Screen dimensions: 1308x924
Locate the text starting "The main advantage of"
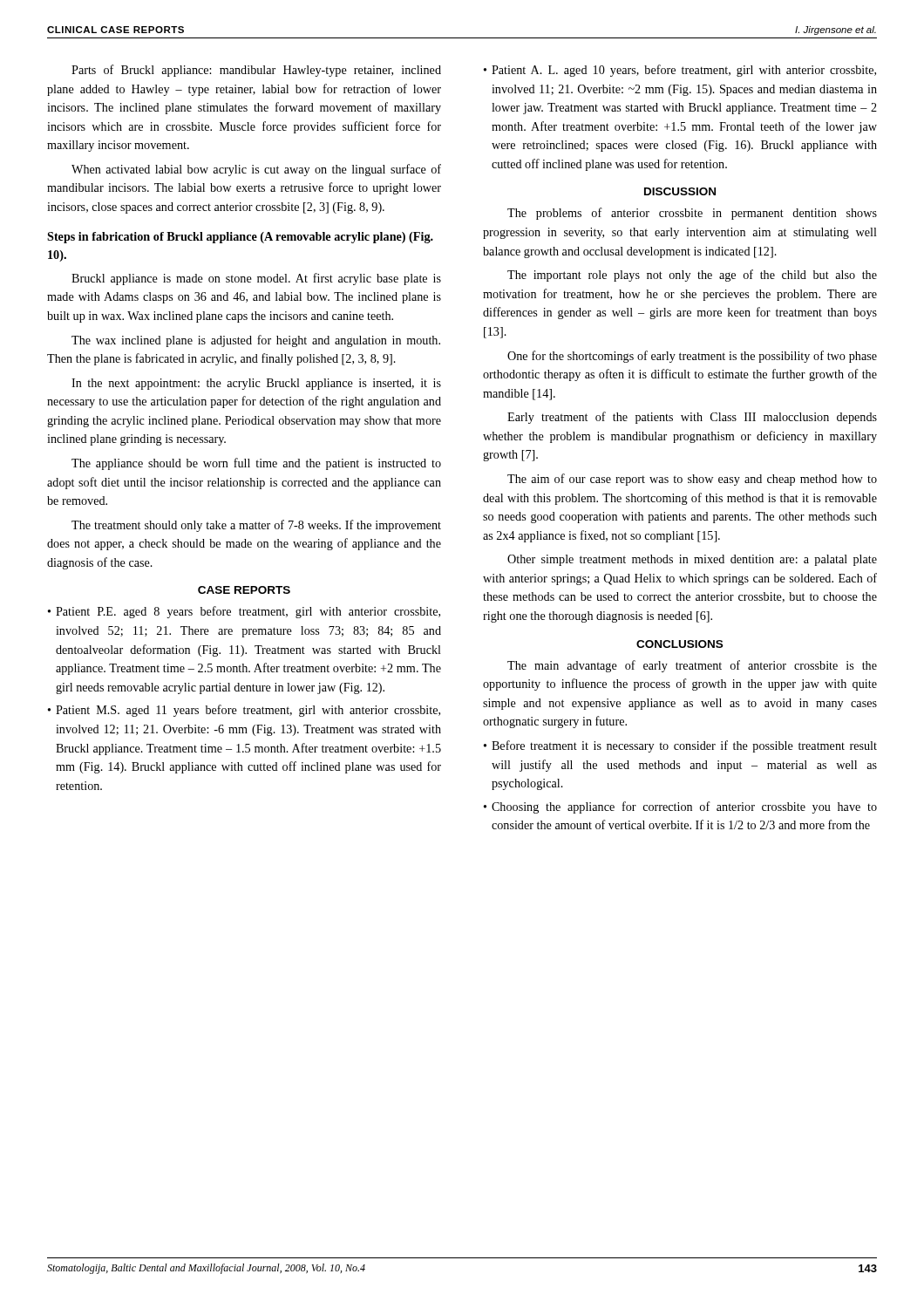click(x=680, y=694)
